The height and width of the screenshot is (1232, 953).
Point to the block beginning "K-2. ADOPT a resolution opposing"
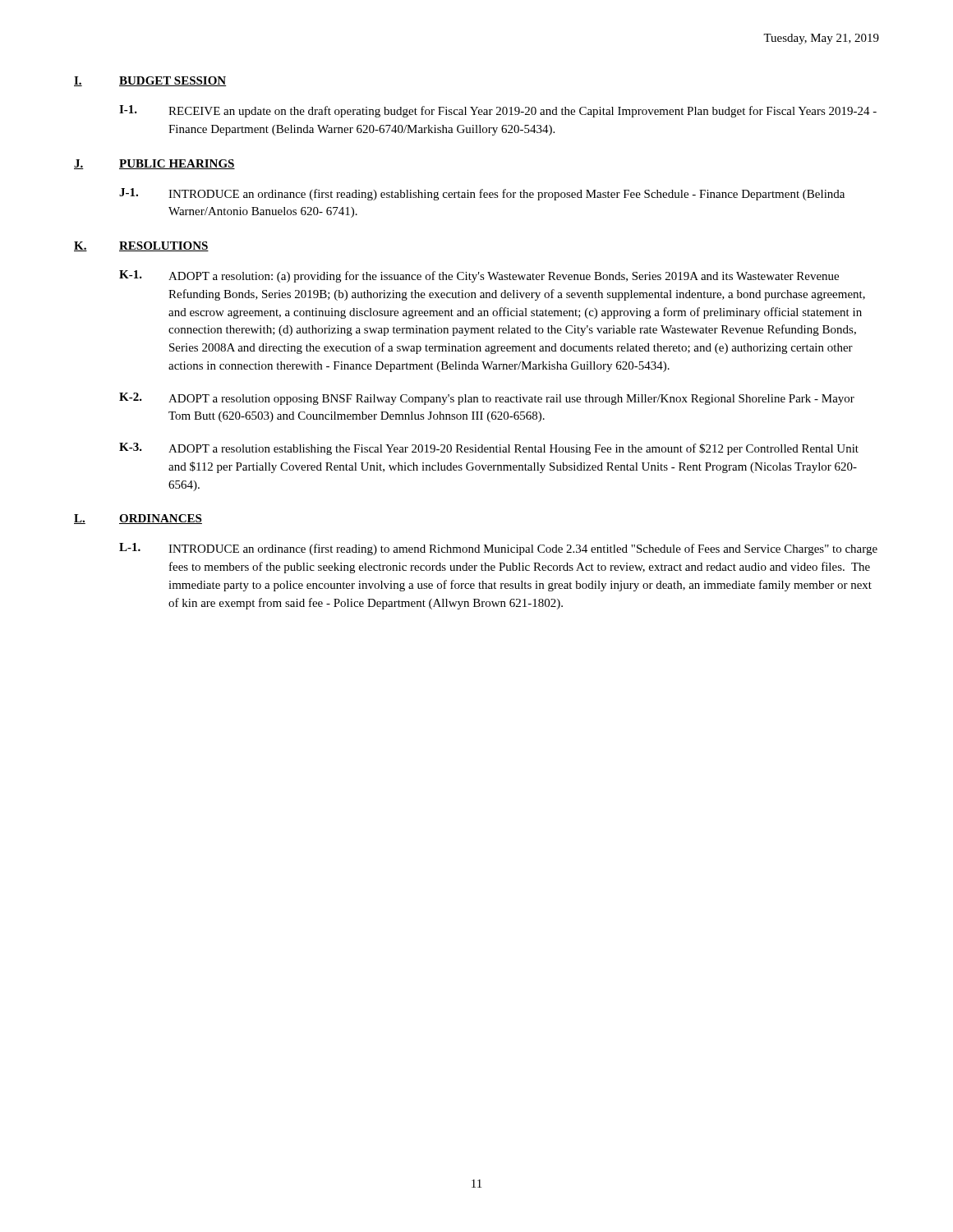(499, 408)
